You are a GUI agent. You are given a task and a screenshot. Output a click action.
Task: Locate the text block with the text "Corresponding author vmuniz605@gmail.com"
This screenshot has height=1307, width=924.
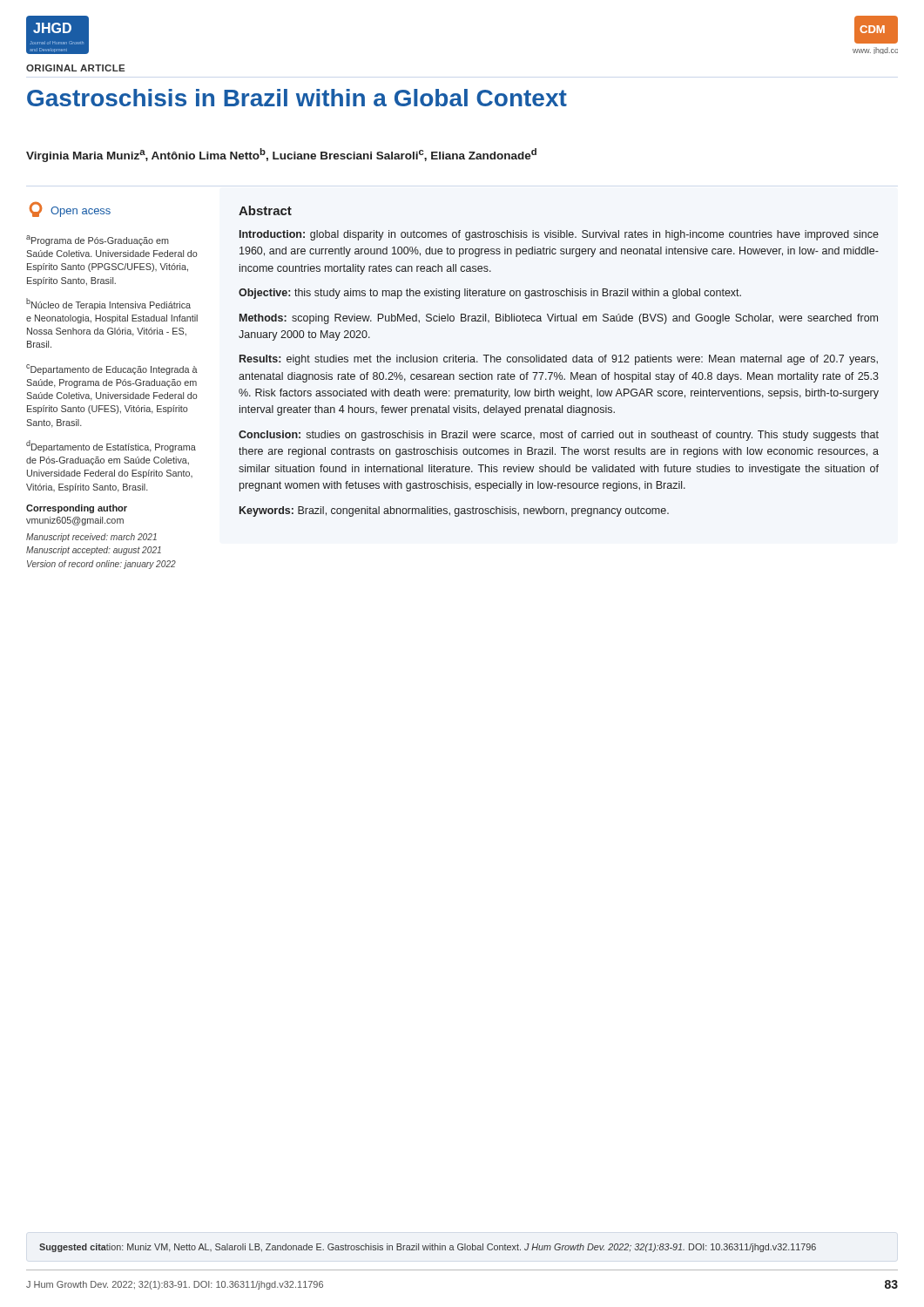point(112,537)
